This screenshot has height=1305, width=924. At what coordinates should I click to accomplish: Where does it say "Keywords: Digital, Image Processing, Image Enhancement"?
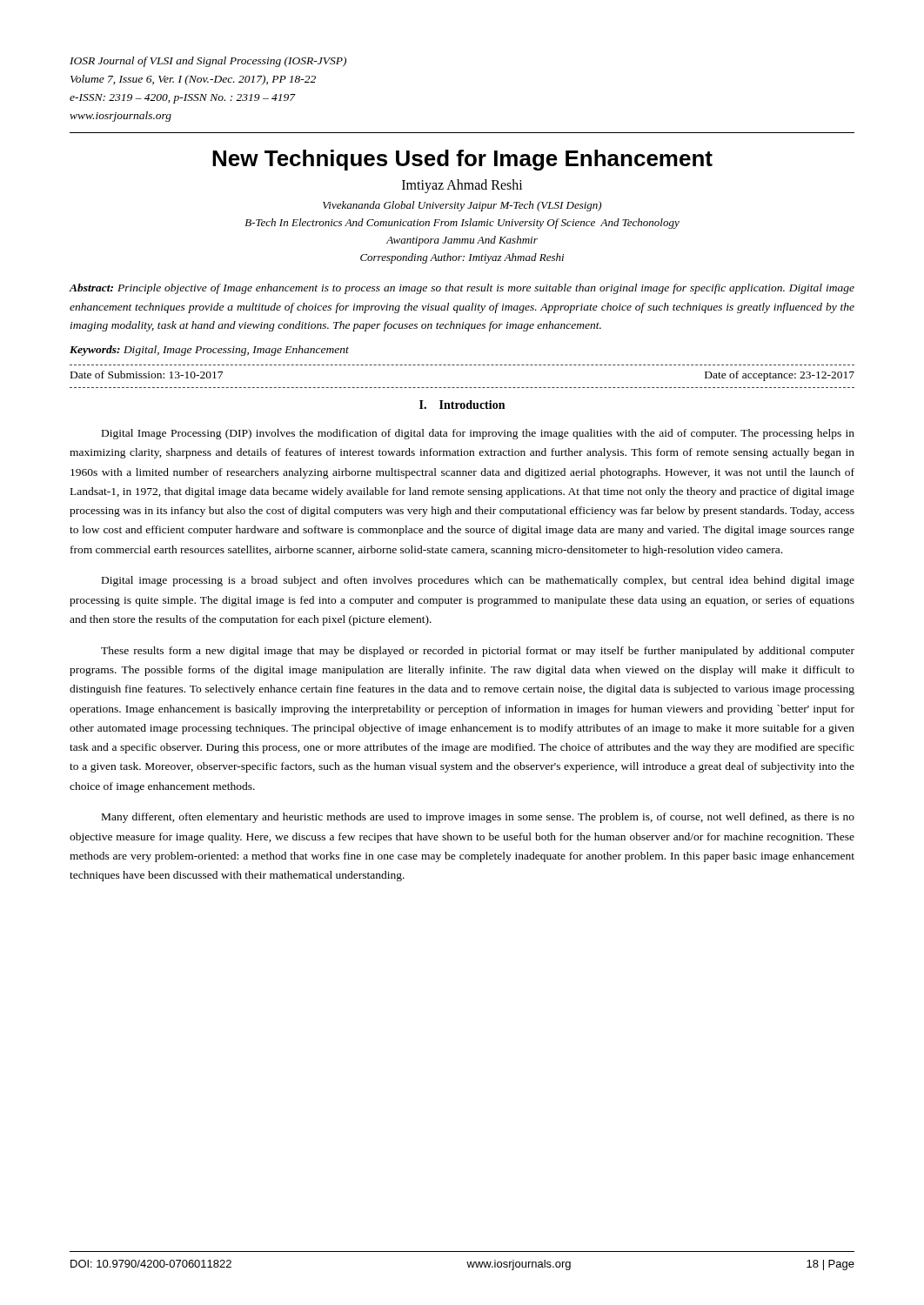(209, 351)
